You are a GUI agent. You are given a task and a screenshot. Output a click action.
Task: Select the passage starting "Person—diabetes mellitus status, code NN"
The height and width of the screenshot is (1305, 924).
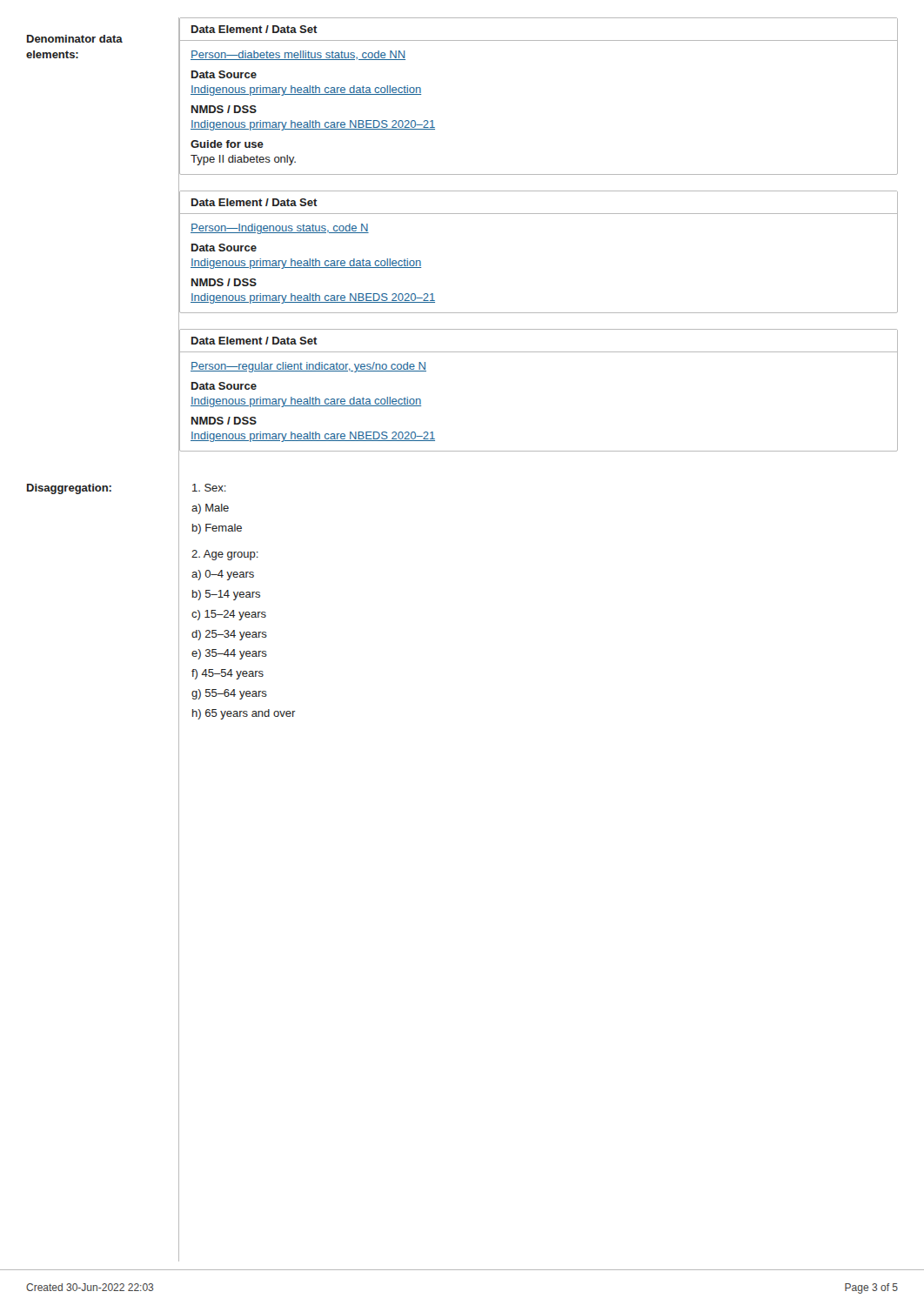click(298, 54)
